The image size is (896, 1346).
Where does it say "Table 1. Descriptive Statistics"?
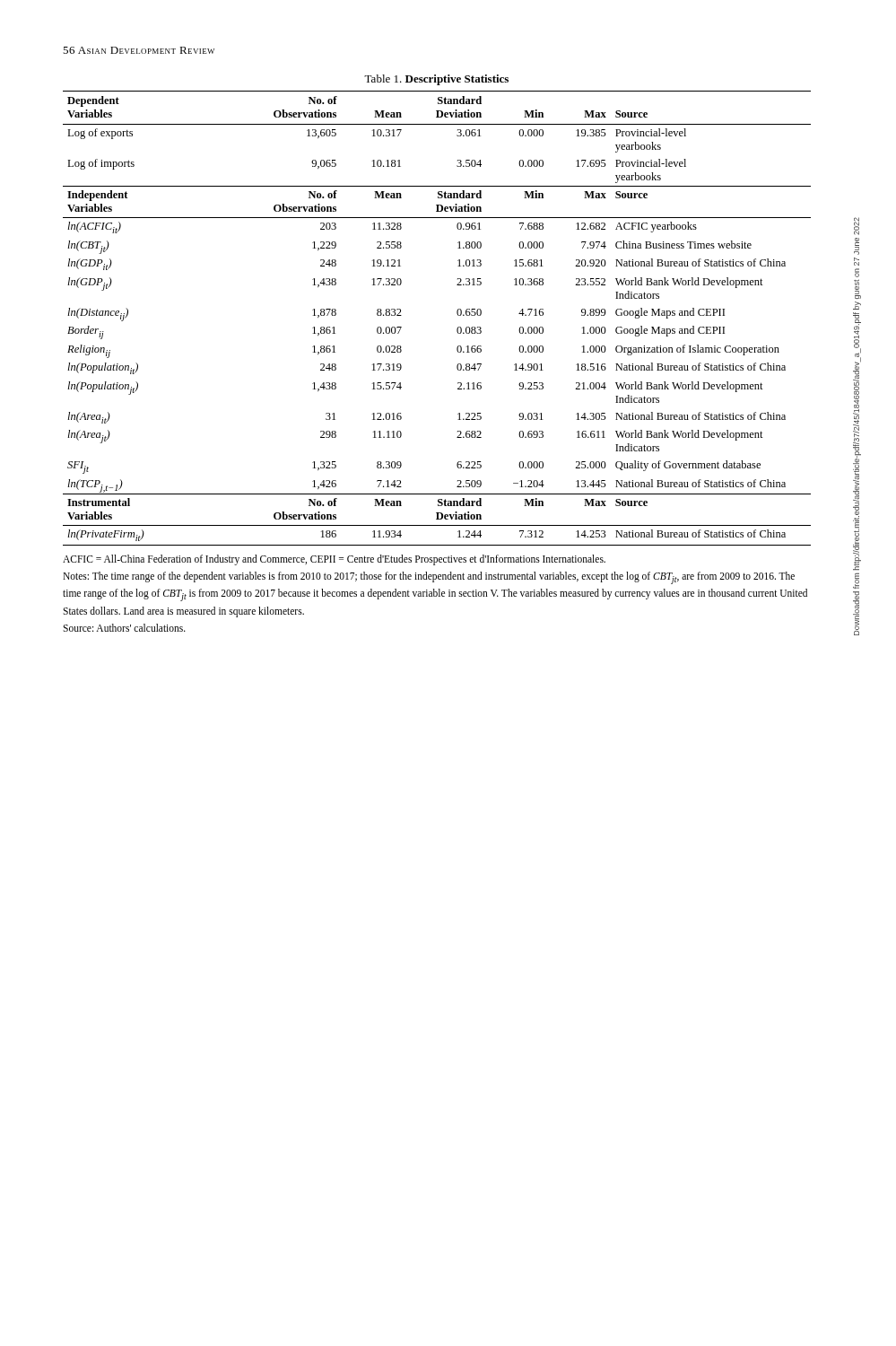[437, 78]
